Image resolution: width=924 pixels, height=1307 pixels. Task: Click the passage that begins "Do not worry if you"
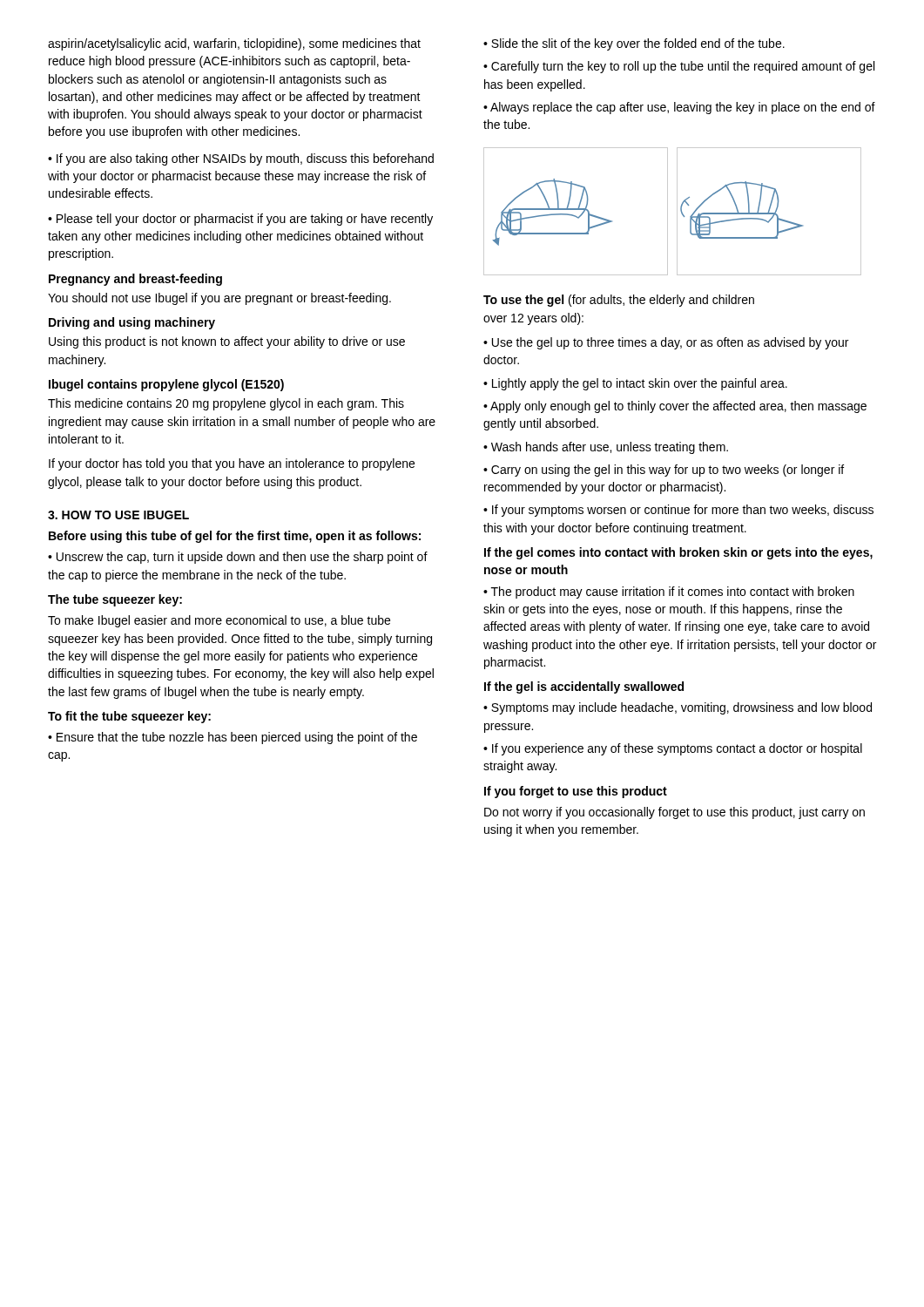click(x=674, y=821)
